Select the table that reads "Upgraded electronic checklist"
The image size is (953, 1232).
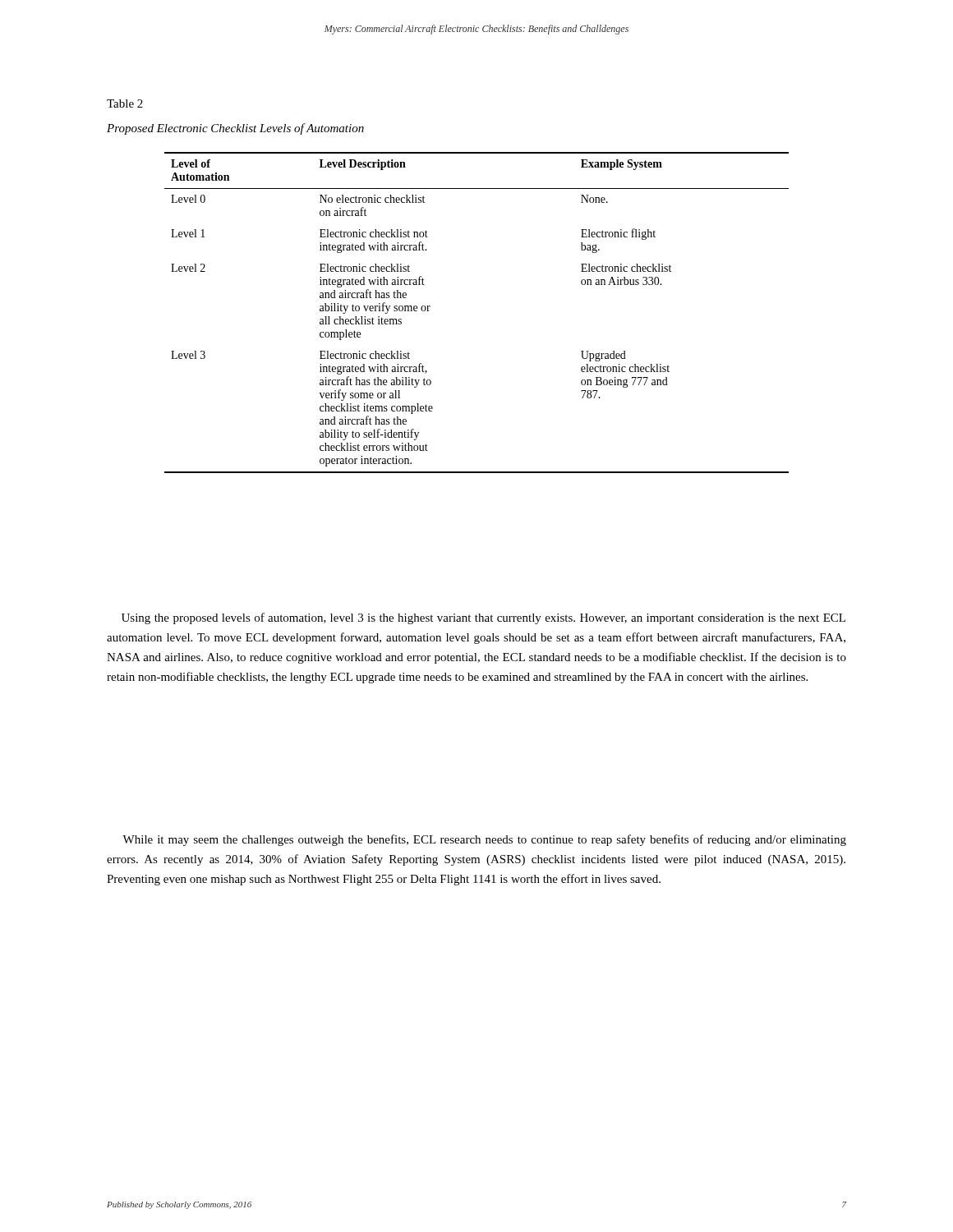point(476,312)
